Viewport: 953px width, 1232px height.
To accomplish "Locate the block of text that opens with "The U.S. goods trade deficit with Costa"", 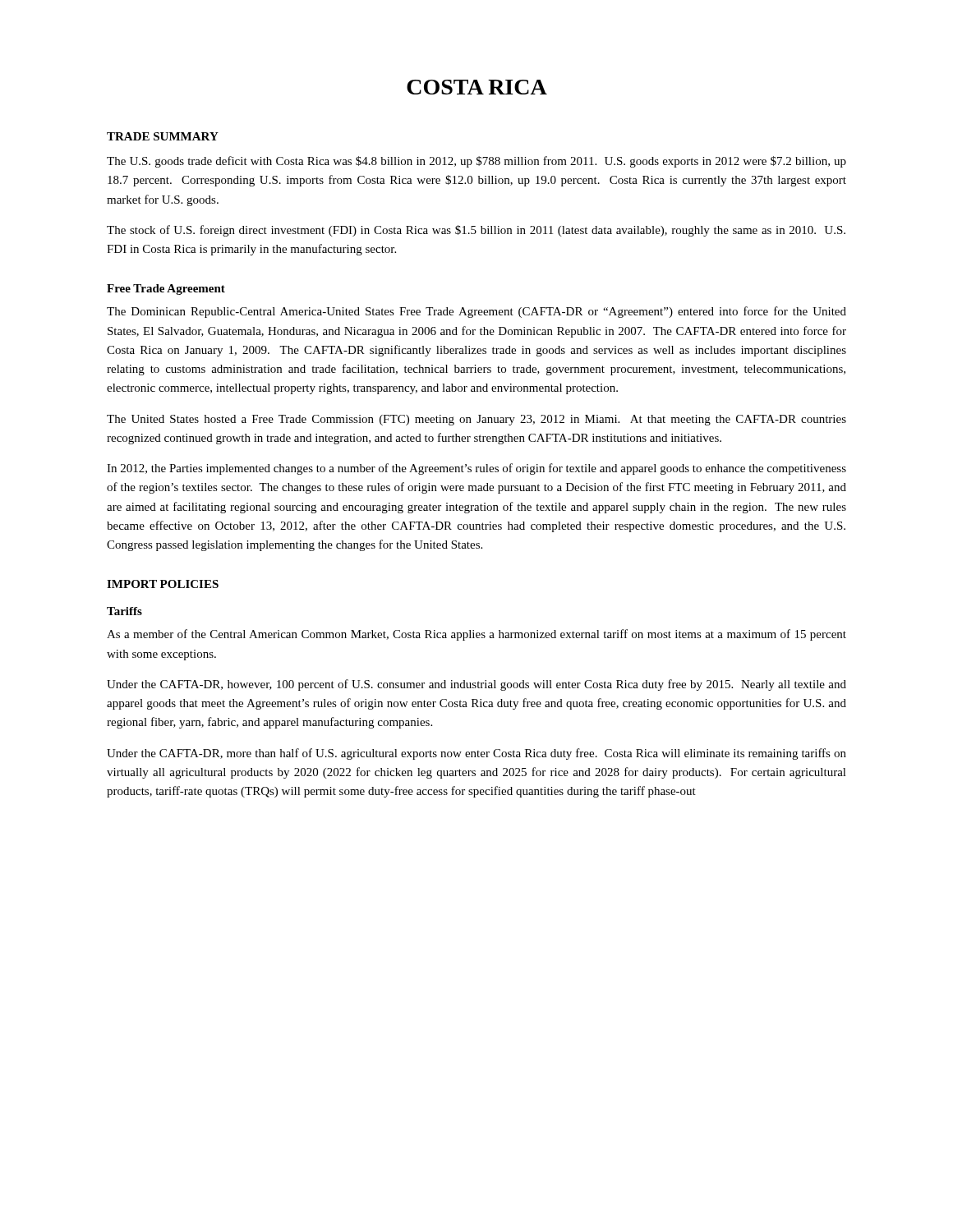I will (x=476, y=180).
